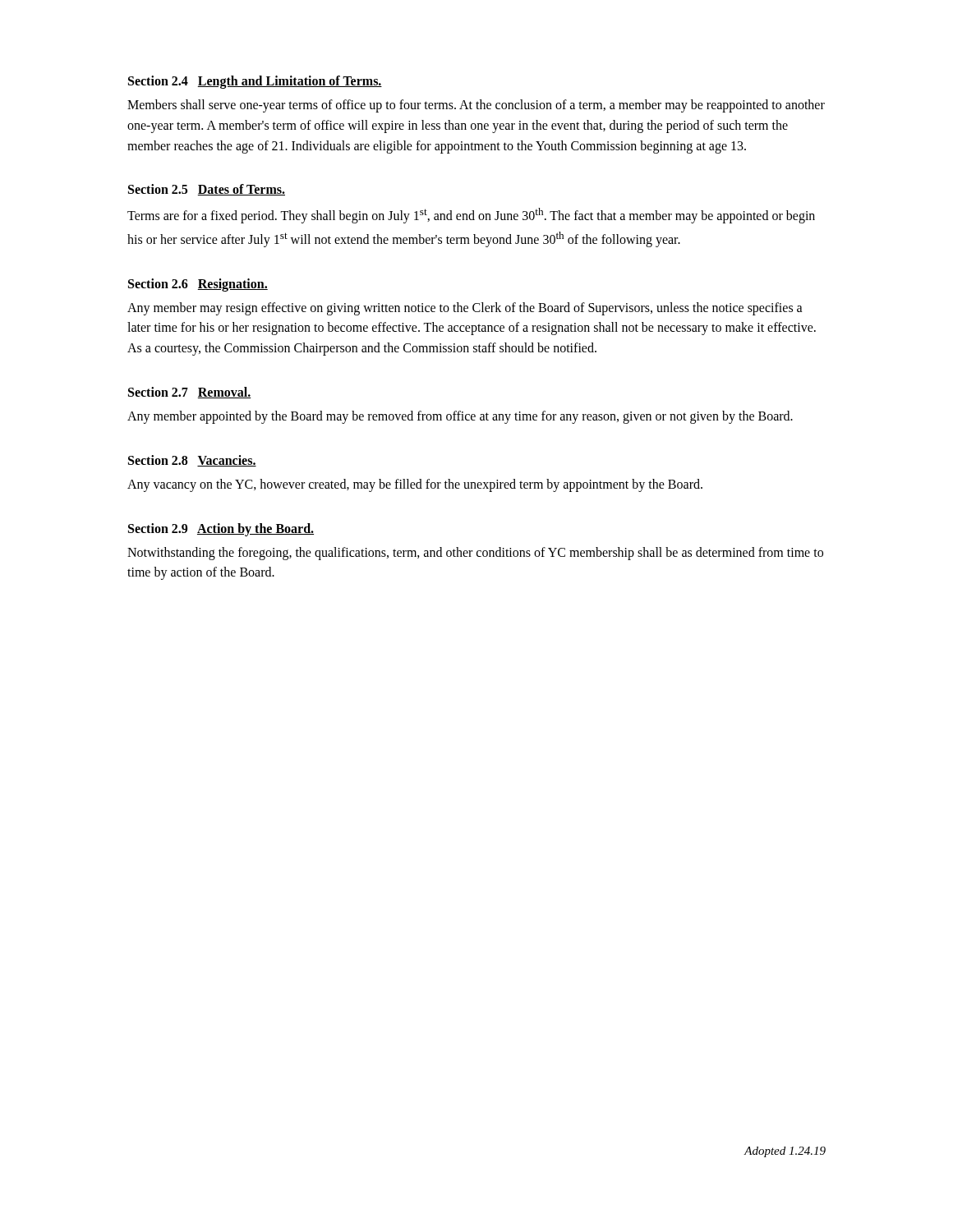Find the section header that reads "Section 2.9 Action by the Board."

point(221,528)
